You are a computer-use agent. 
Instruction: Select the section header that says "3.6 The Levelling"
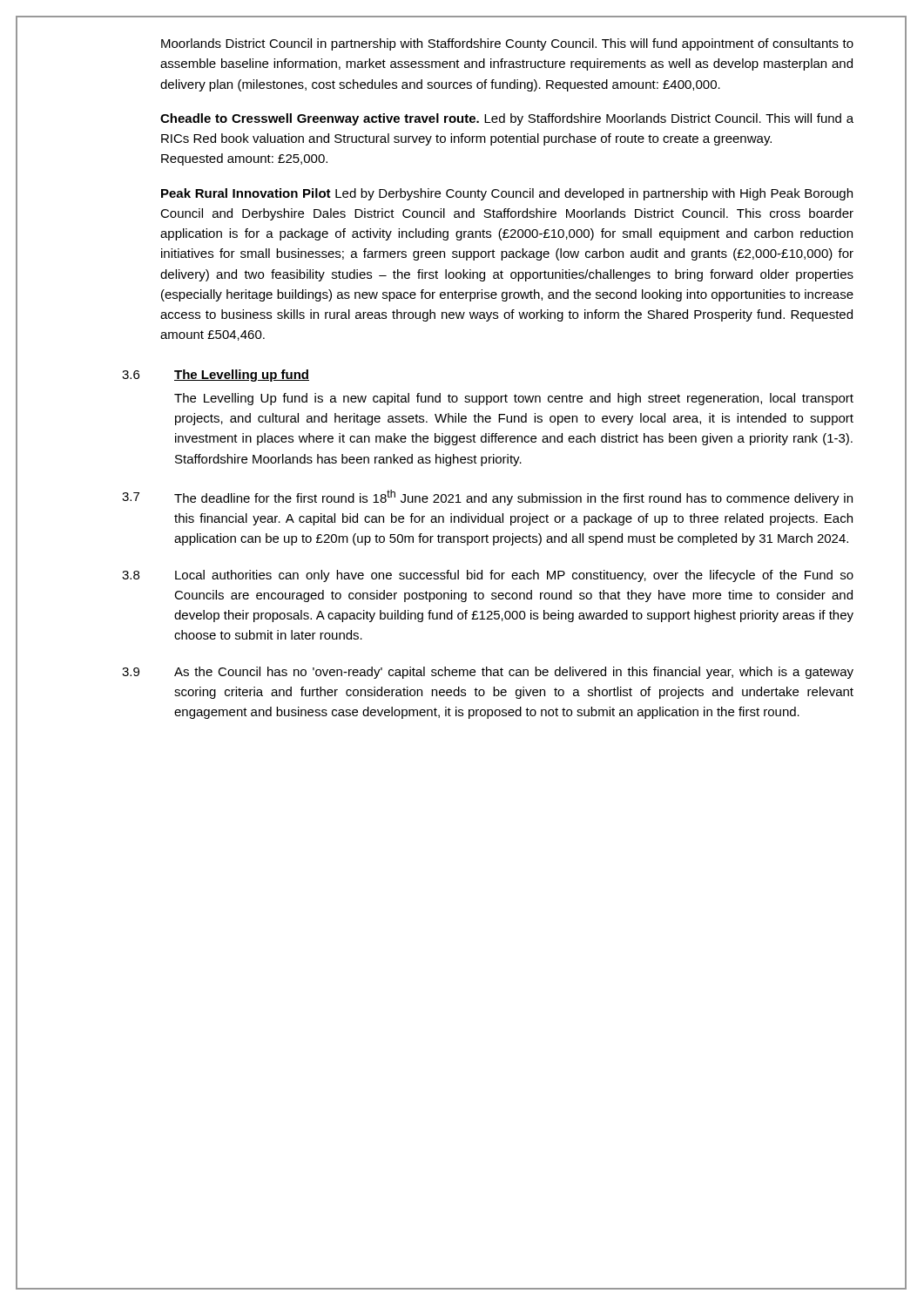pyautogui.click(x=216, y=374)
